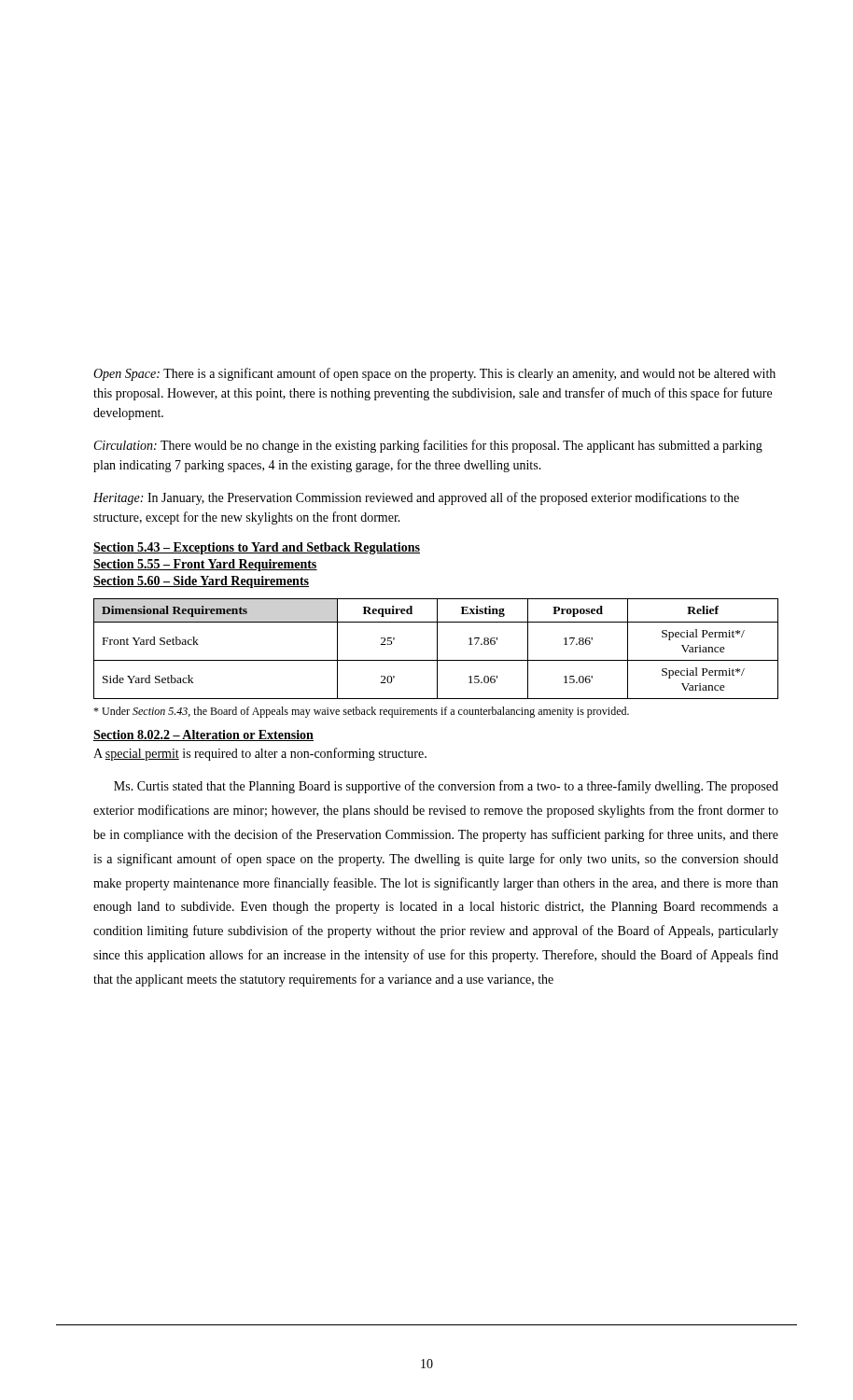853x1400 pixels.
Task: Click on the text block starting "Open Space: There is a significant amount"
Action: tap(435, 393)
